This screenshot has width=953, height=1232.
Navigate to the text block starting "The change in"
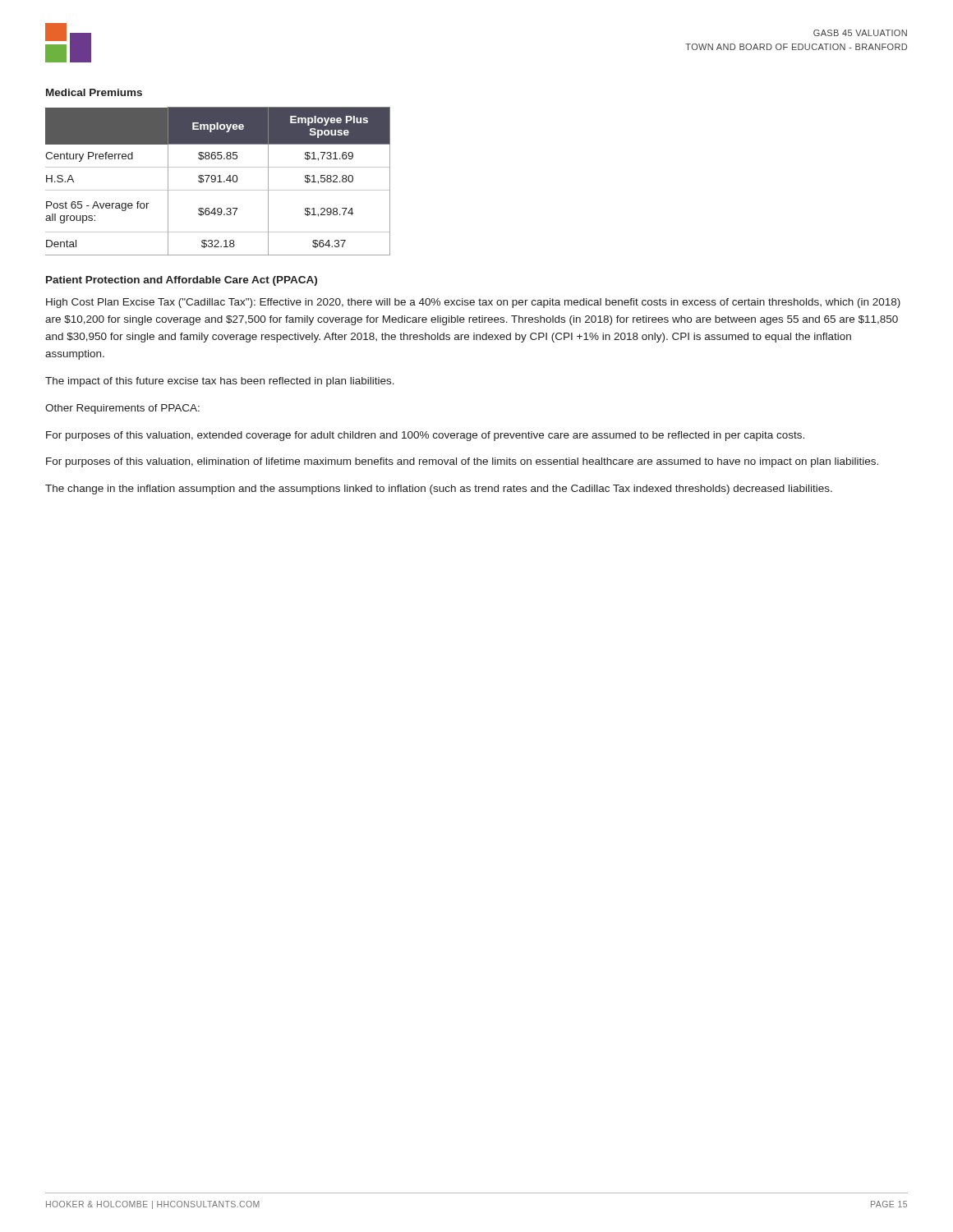(439, 489)
